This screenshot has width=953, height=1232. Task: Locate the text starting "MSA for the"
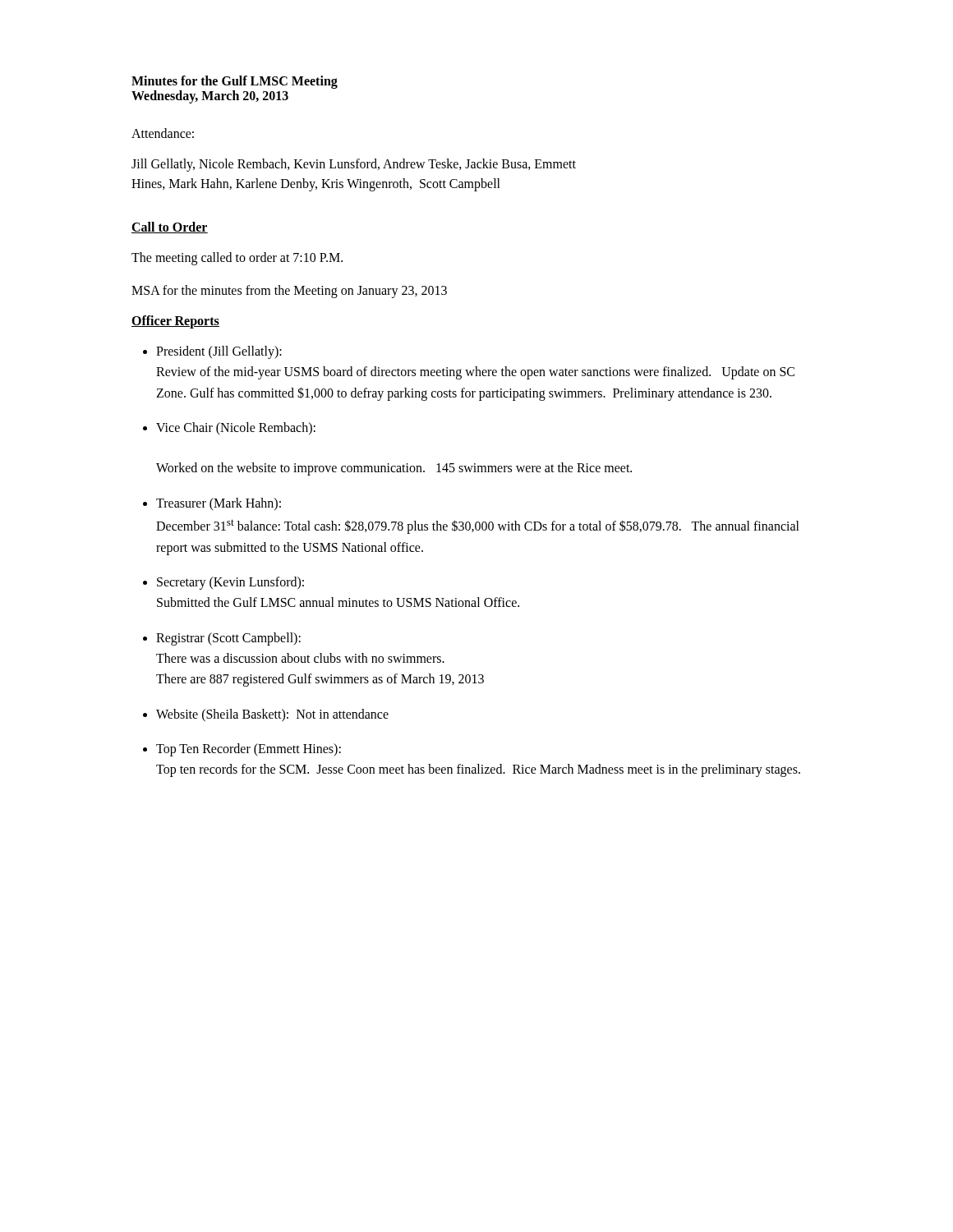point(289,290)
